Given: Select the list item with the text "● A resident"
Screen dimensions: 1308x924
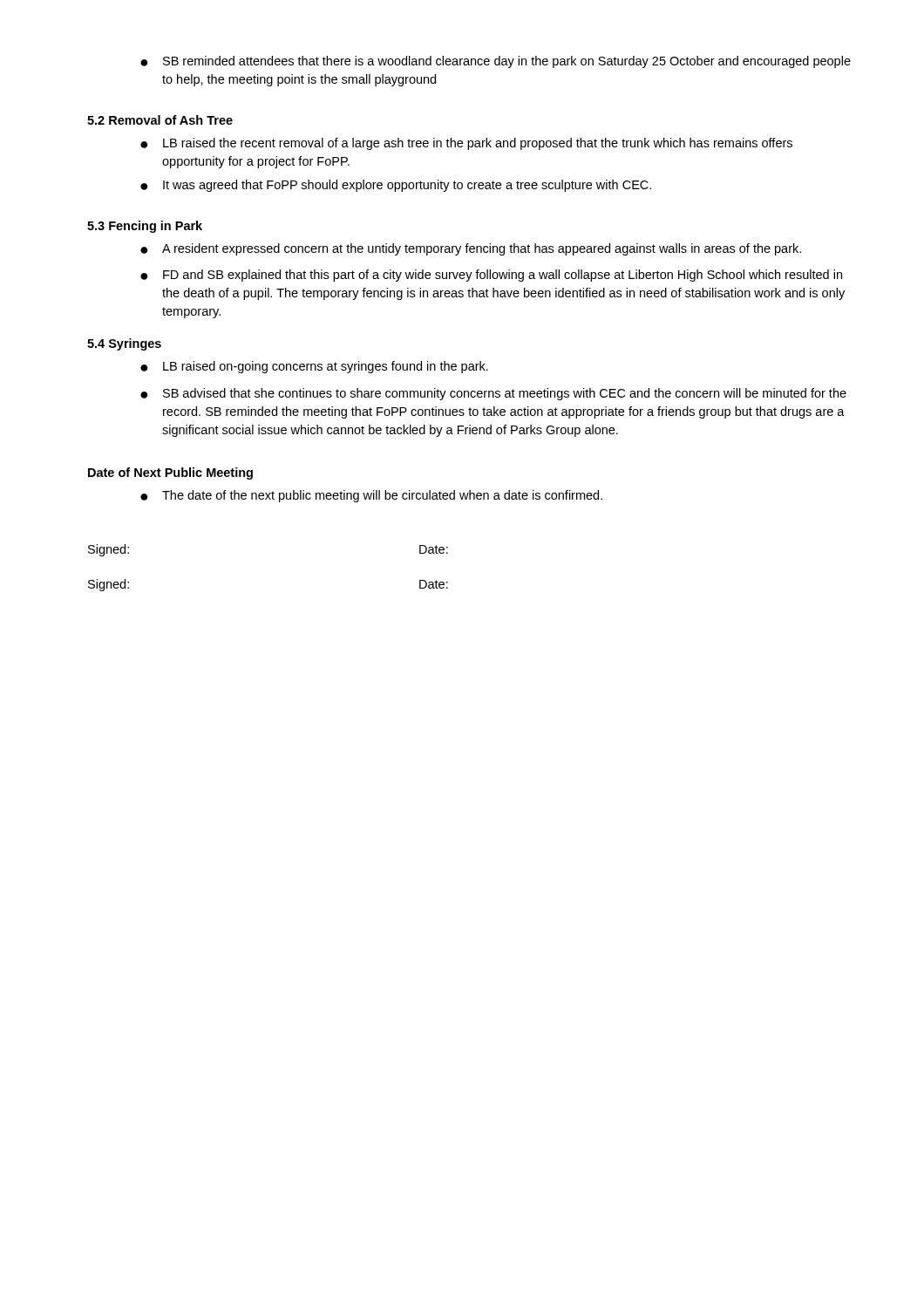Looking at the screenshot, I should pos(497,250).
